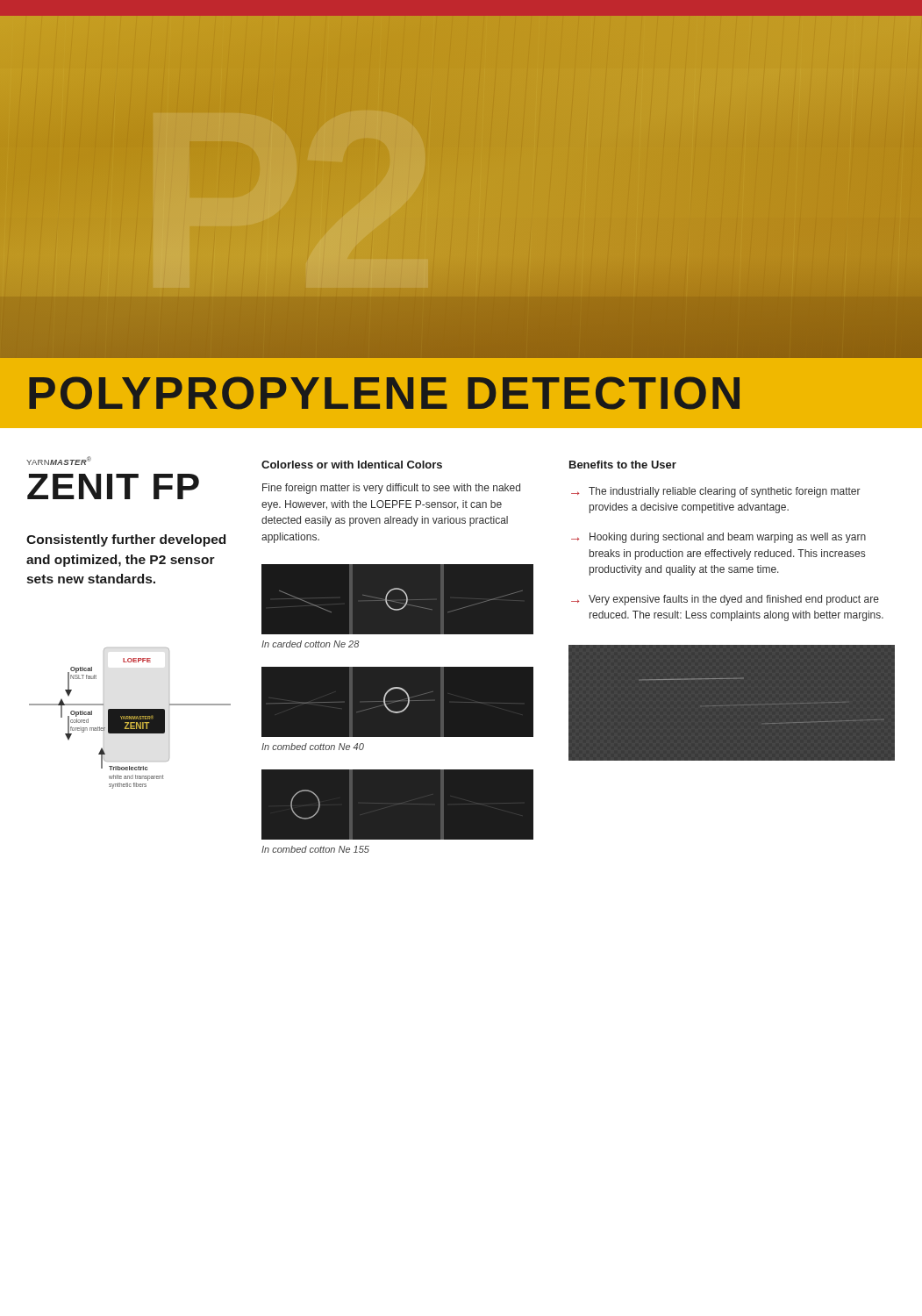Select the list item with the text "→ Very expensive faults in the dyed"

click(x=733, y=607)
